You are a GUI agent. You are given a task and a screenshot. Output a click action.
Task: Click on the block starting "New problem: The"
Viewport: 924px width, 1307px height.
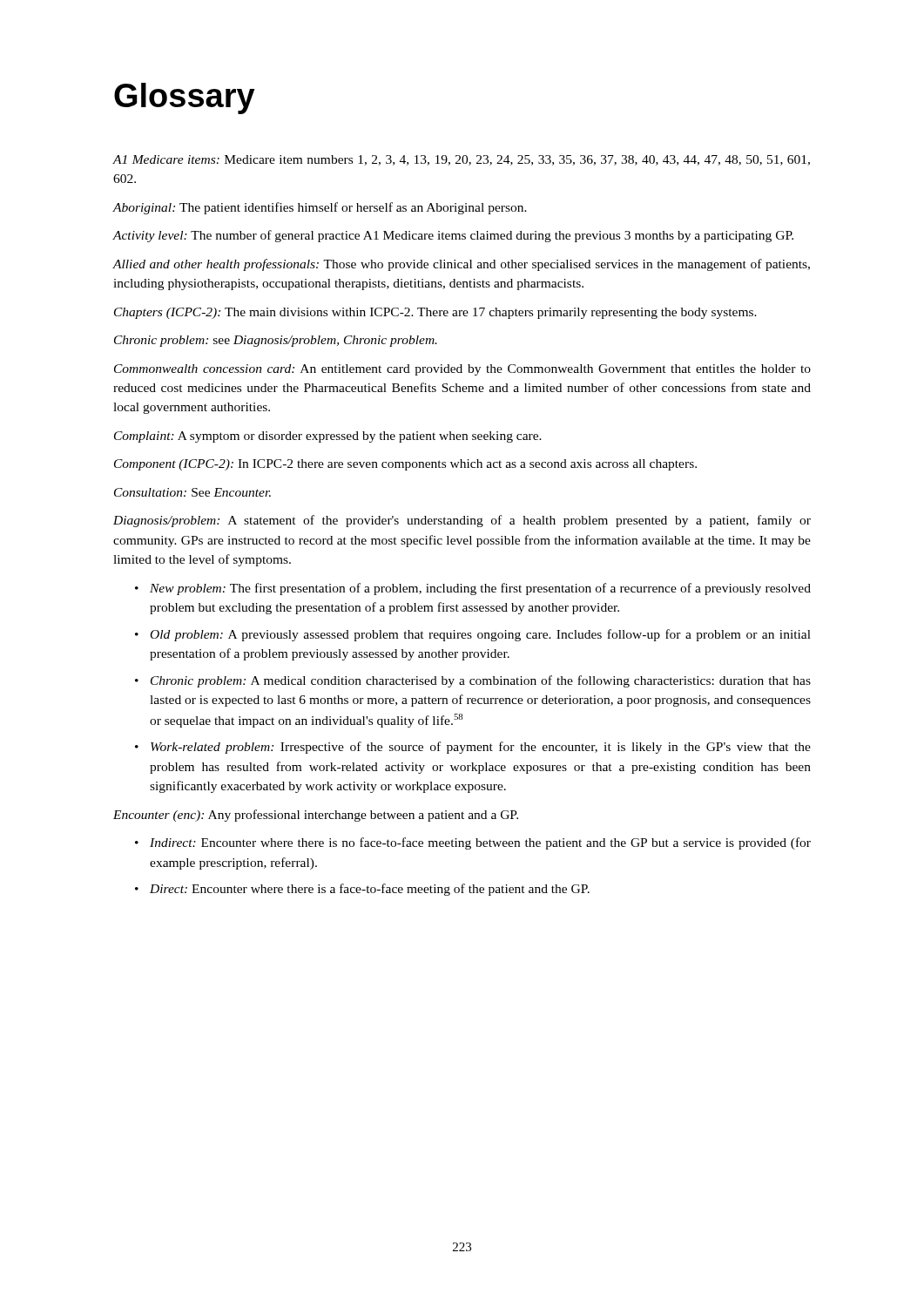point(480,597)
